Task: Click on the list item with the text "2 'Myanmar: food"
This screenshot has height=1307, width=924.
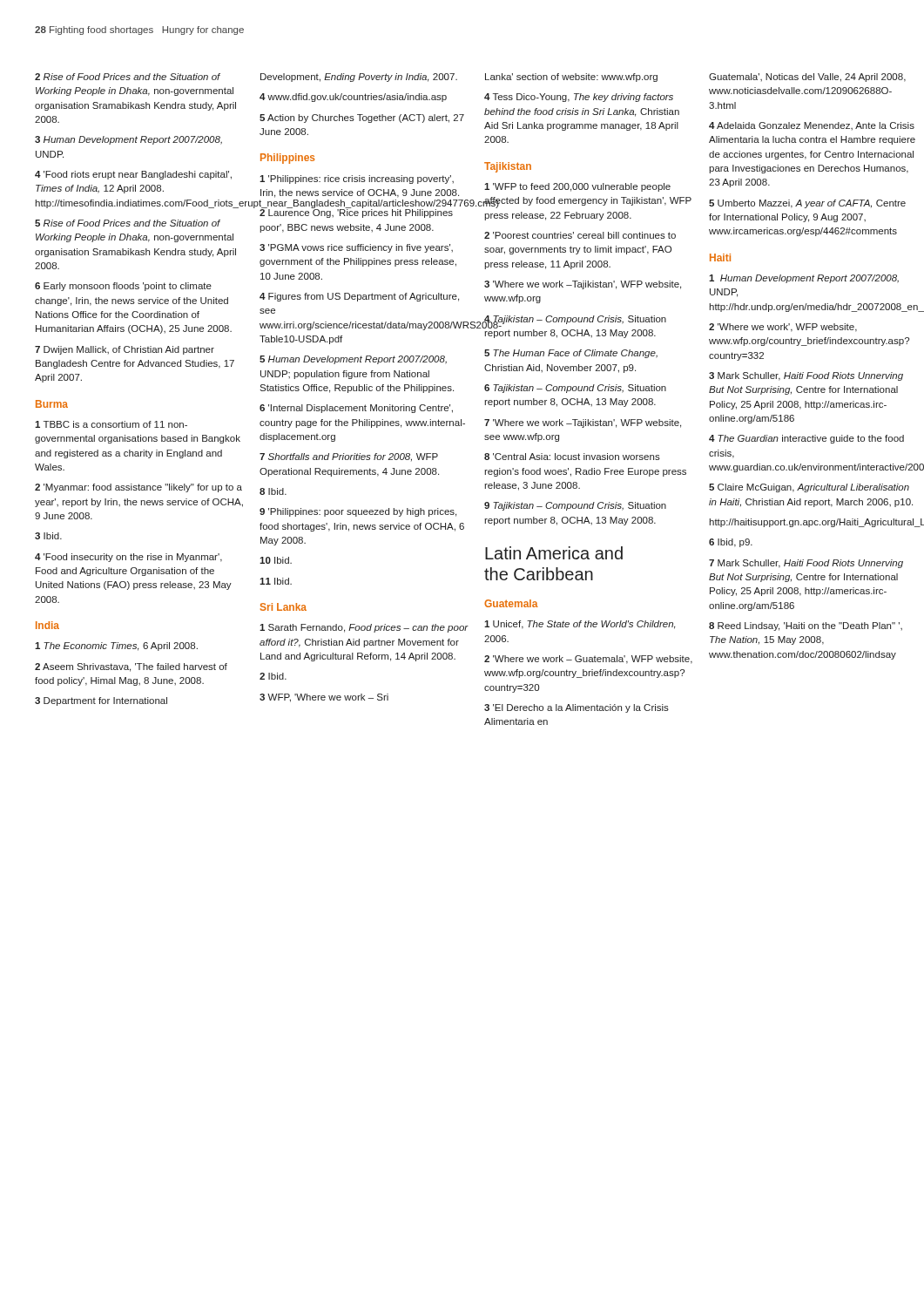Action: point(139,501)
